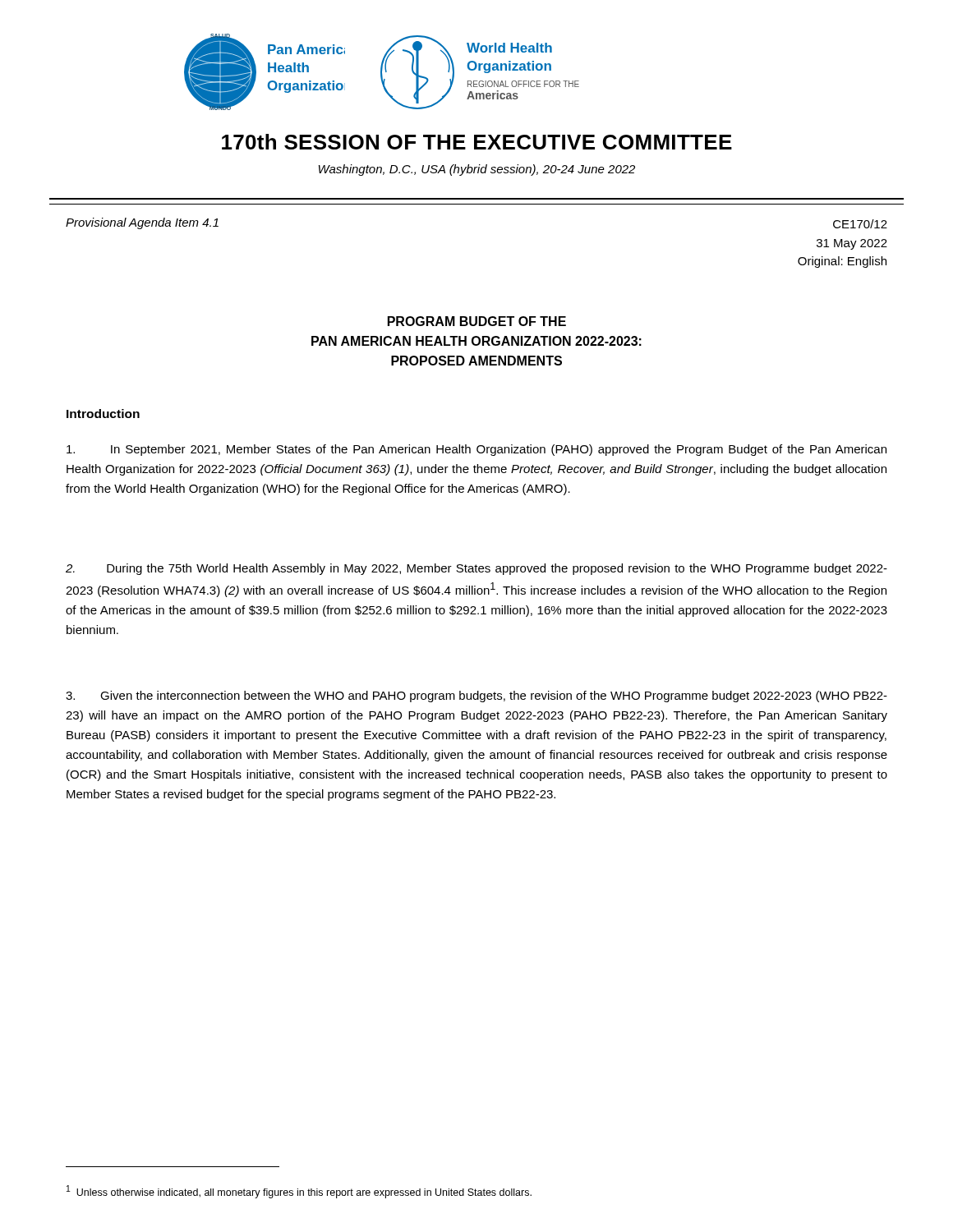This screenshot has height=1232, width=953.
Task: Locate the text with the text "CE170/12 31 May 2022 Original: English"
Action: point(842,242)
